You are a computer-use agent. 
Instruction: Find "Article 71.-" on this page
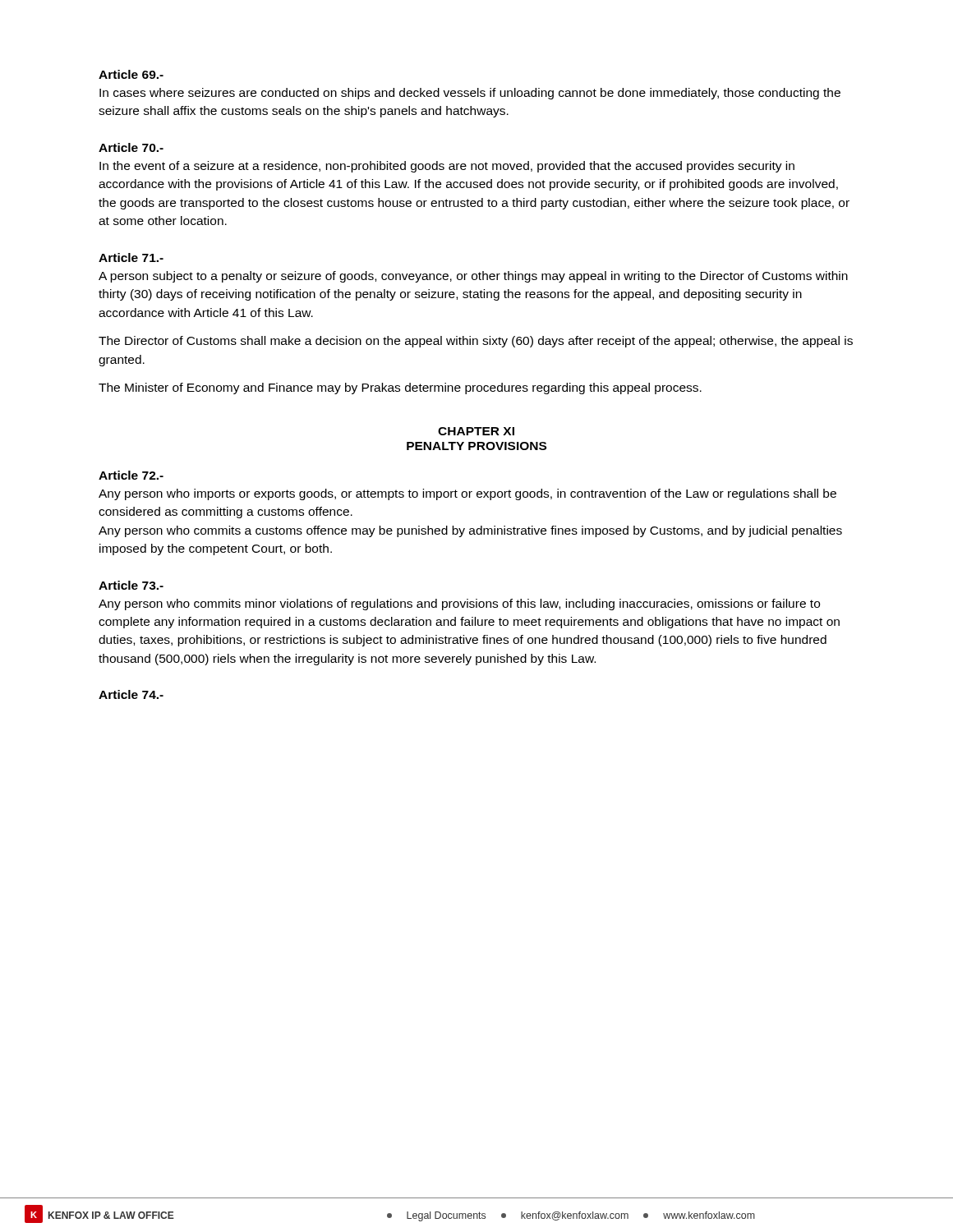tap(131, 257)
